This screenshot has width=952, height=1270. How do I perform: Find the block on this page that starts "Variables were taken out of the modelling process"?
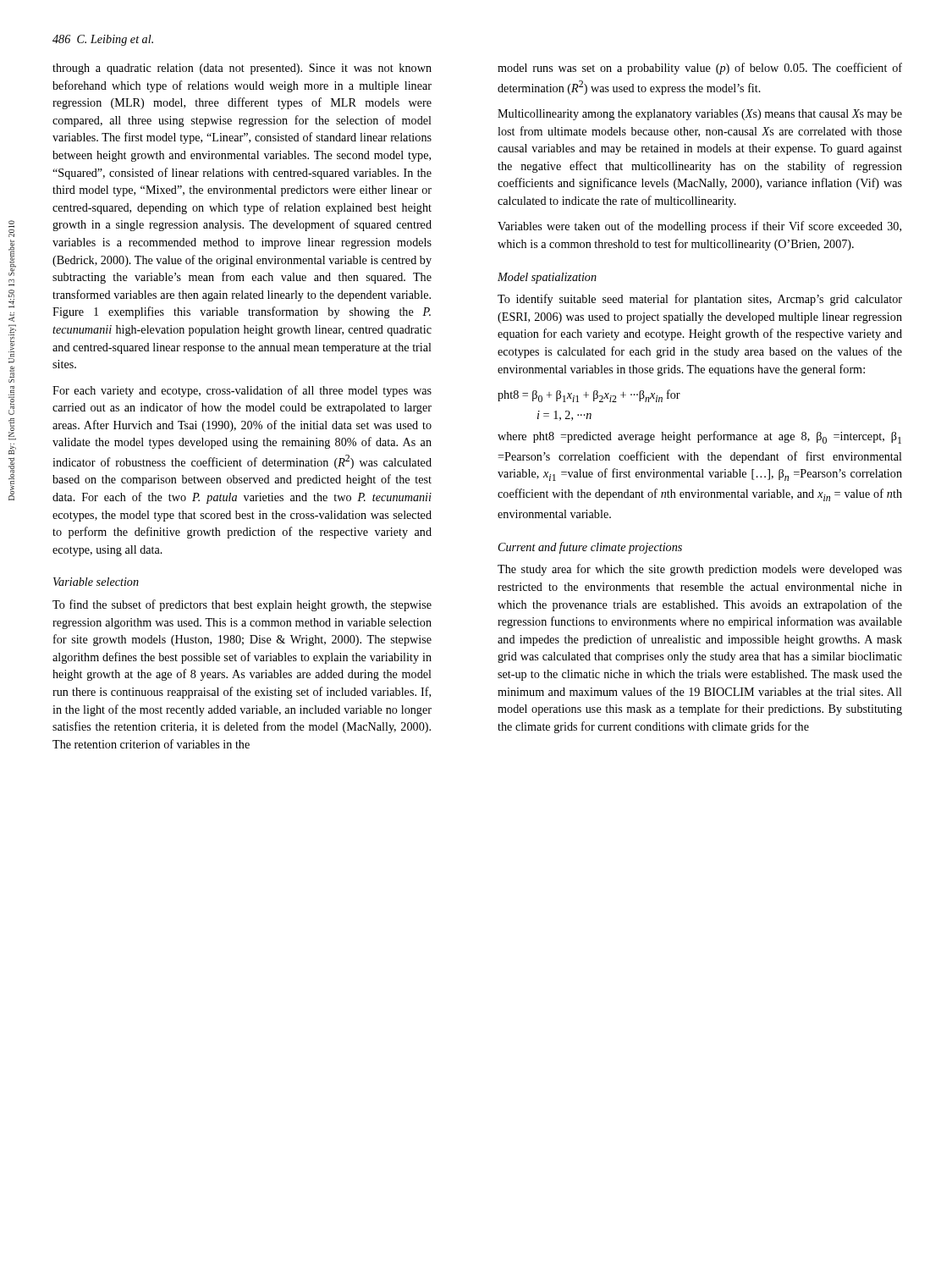click(700, 235)
